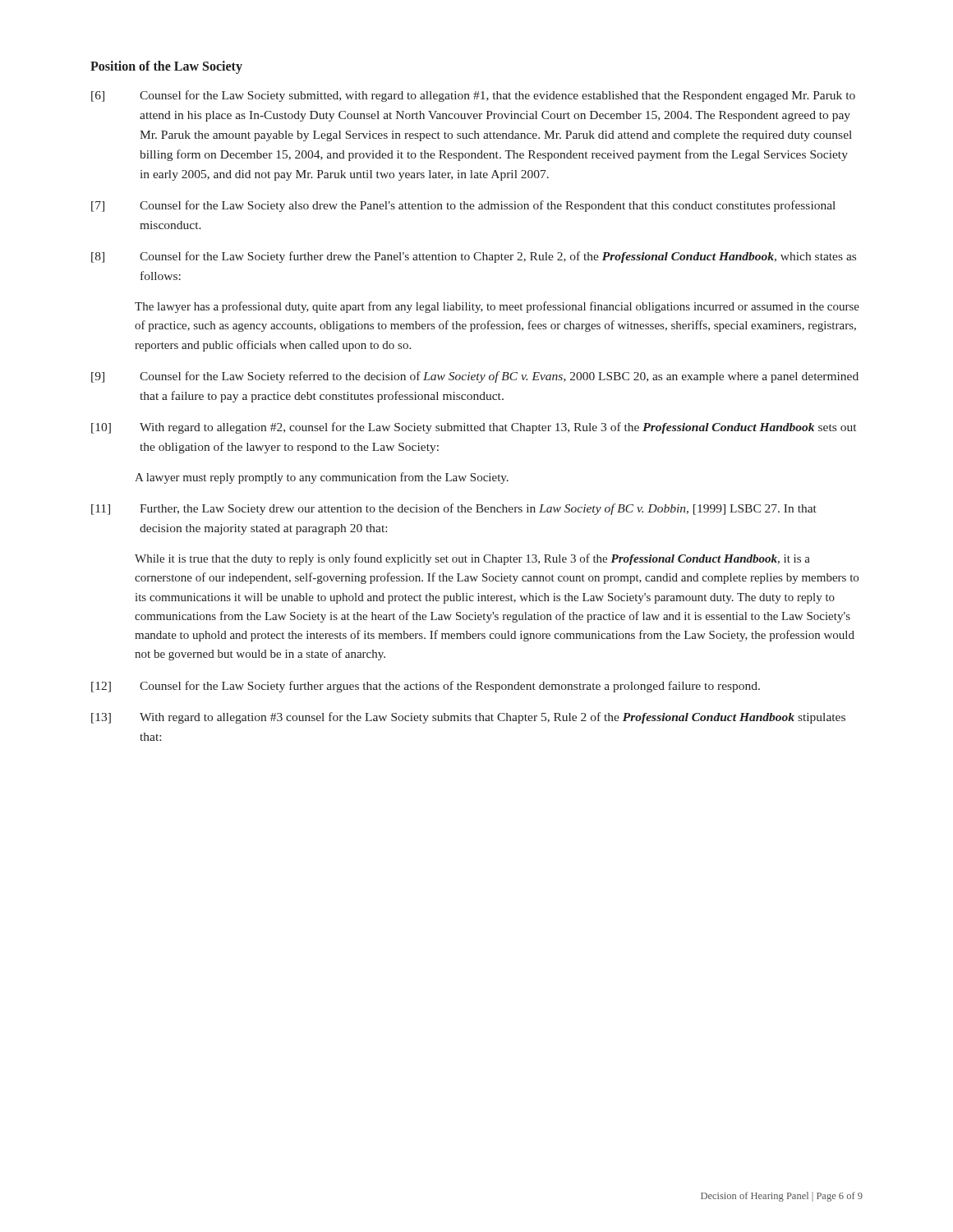Navigate to the block starting "[8]Counsel for the Law Society"
The image size is (953, 1232).
tap(475, 266)
